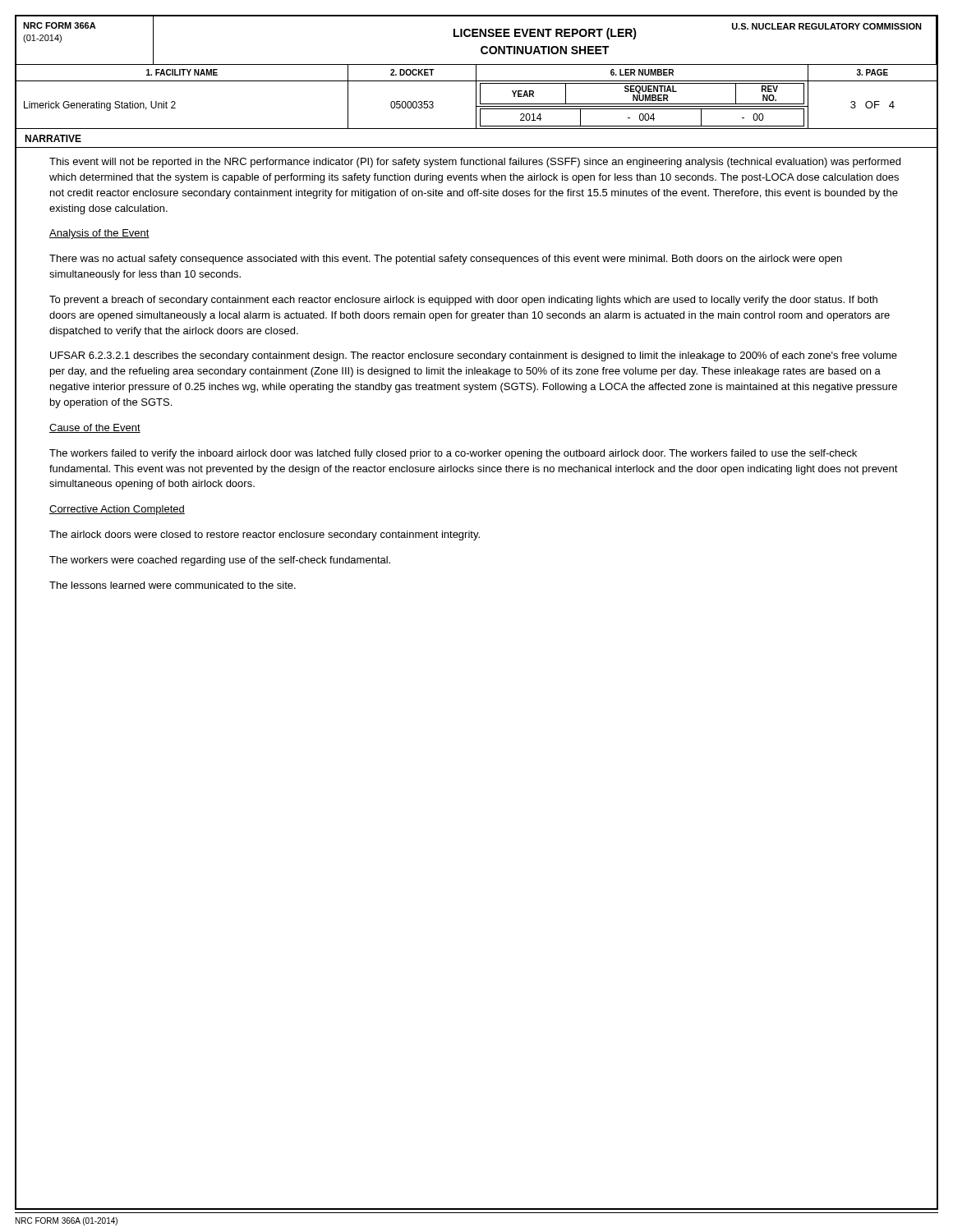The image size is (953, 1232).
Task: Click the passage that begins "The workers were coached"
Action: pos(220,561)
